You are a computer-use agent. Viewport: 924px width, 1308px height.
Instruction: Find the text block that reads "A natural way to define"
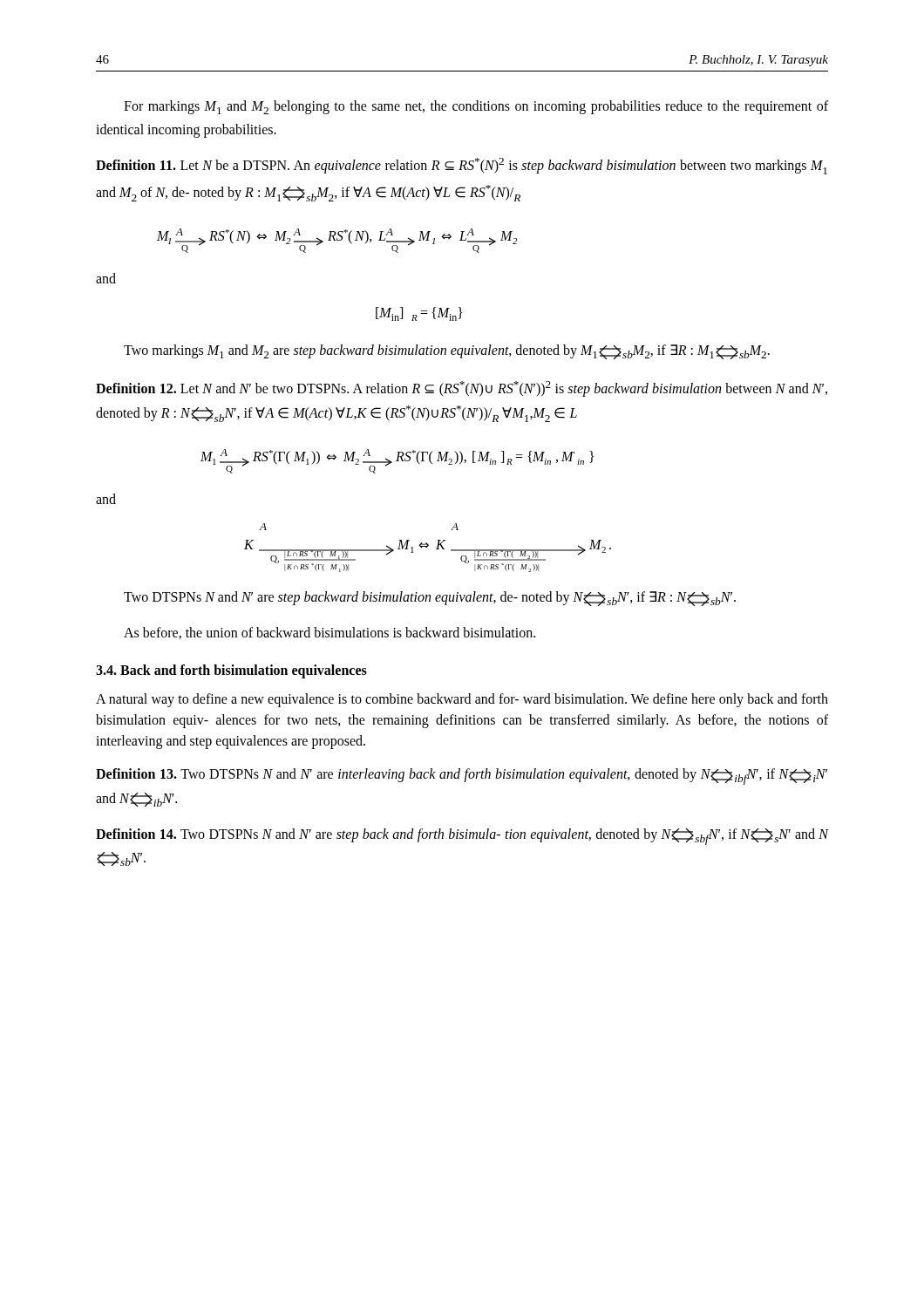[462, 721]
